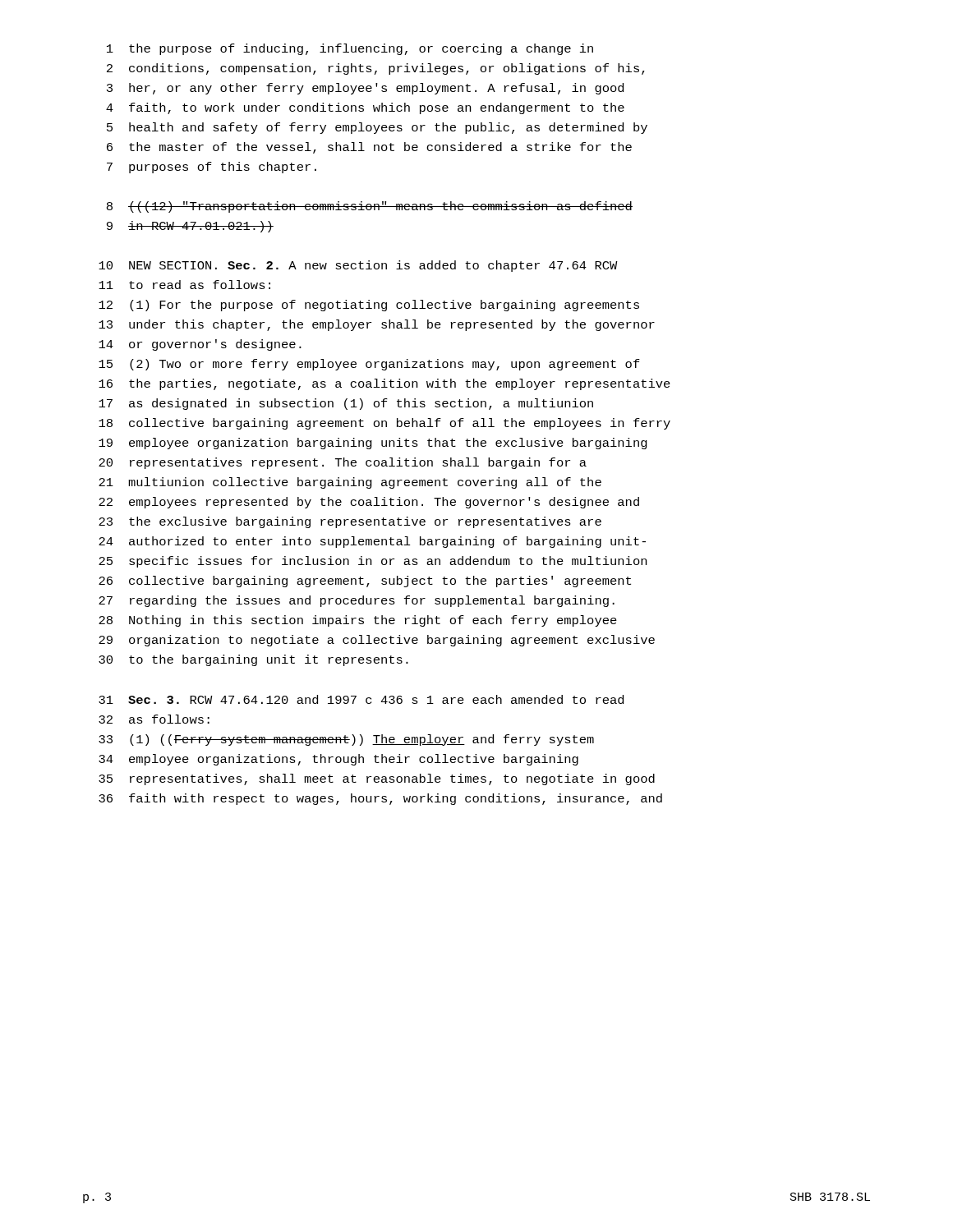Locate the list item that says "19 employee organization"

coord(476,444)
